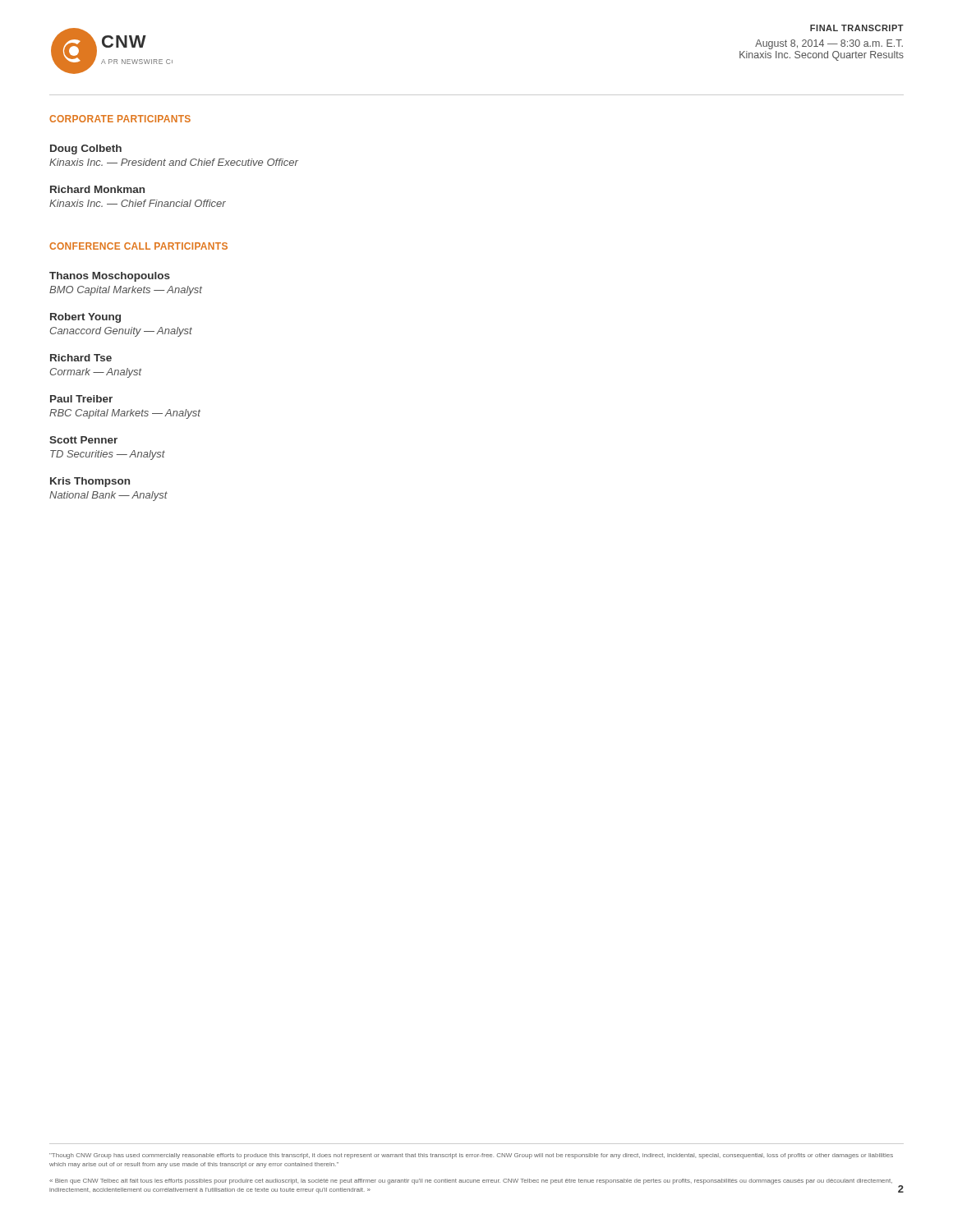The height and width of the screenshot is (1232, 953).
Task: Point to "Scott Penner TD Securities — Analyst"
Action: tap(83, 440)
